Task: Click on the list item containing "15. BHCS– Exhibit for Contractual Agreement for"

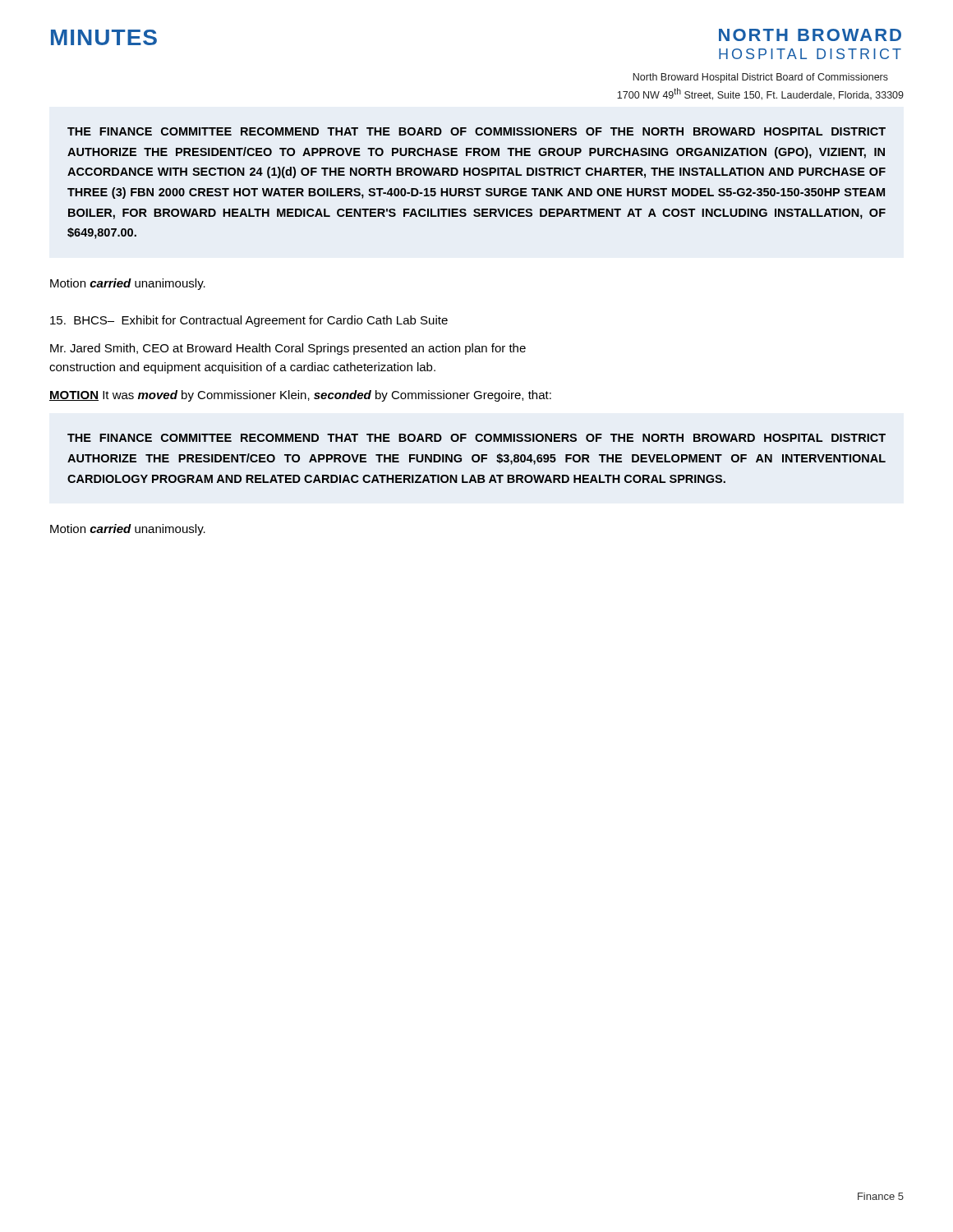Action: point(249,320)
